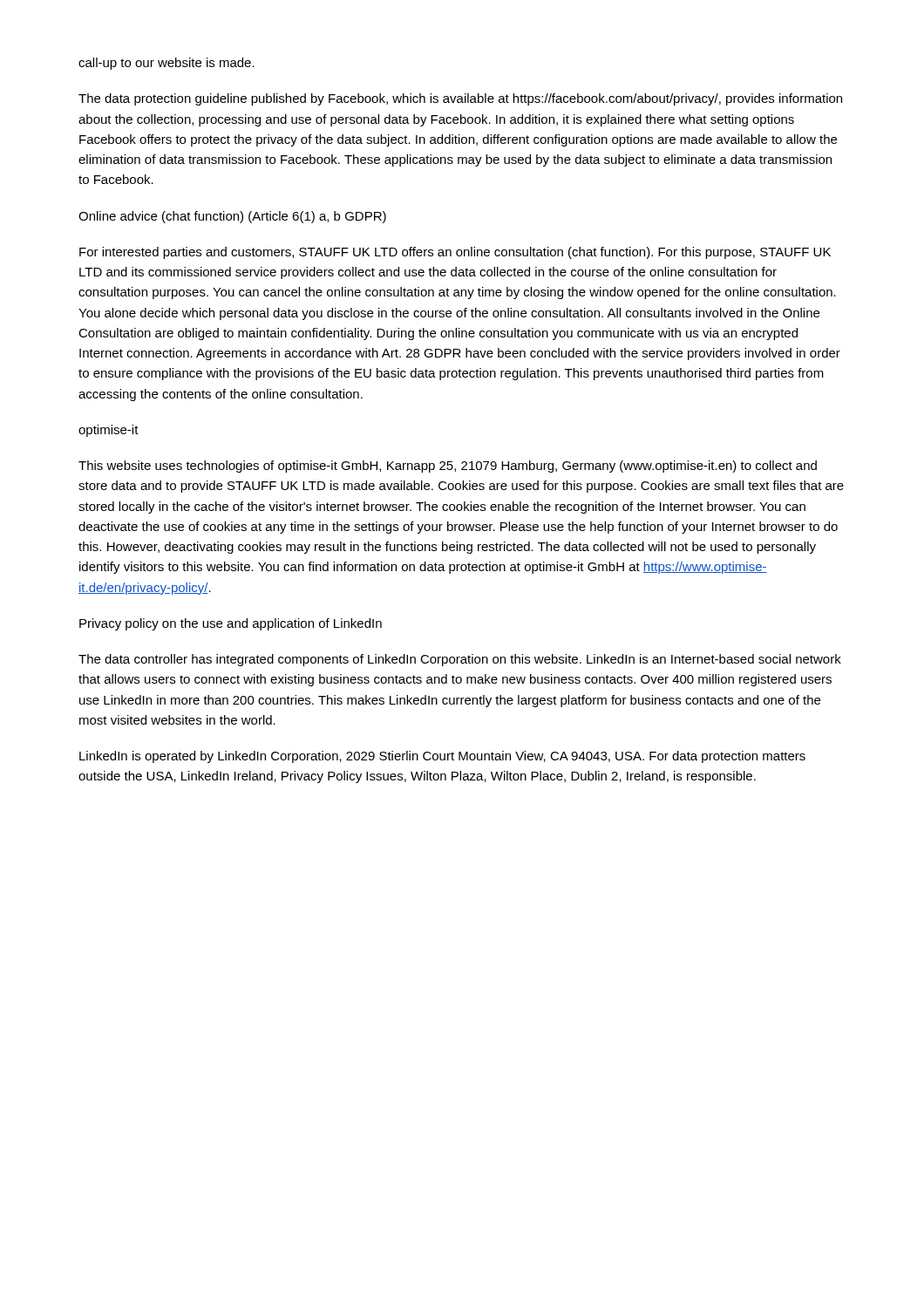This screenshot has height=1308, width=924.
Task: Find the text block with the text "The data controller has"
Action: click(460, 689)
